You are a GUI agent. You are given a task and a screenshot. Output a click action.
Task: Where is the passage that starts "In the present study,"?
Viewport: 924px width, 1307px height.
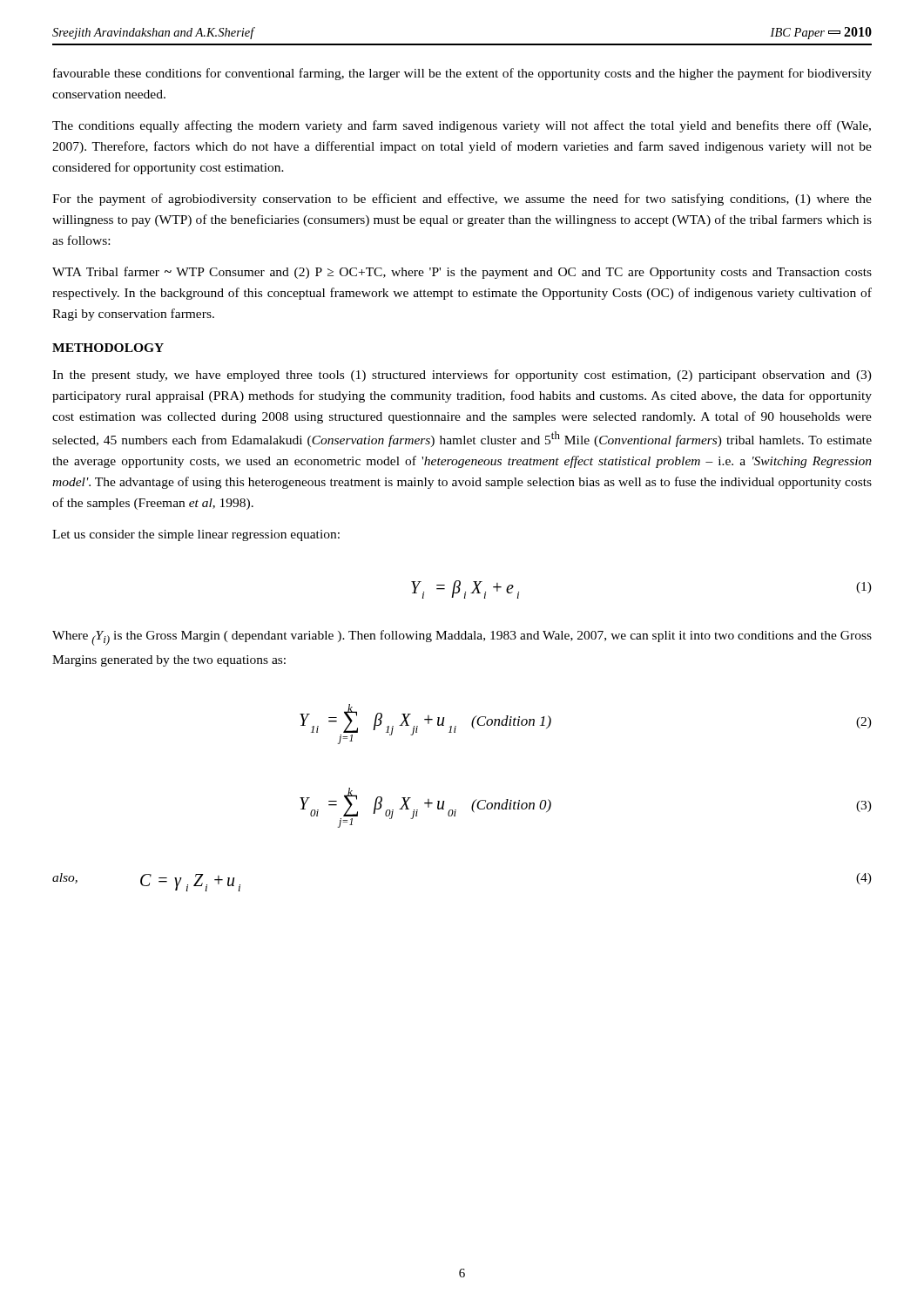(x=462, y=439)
